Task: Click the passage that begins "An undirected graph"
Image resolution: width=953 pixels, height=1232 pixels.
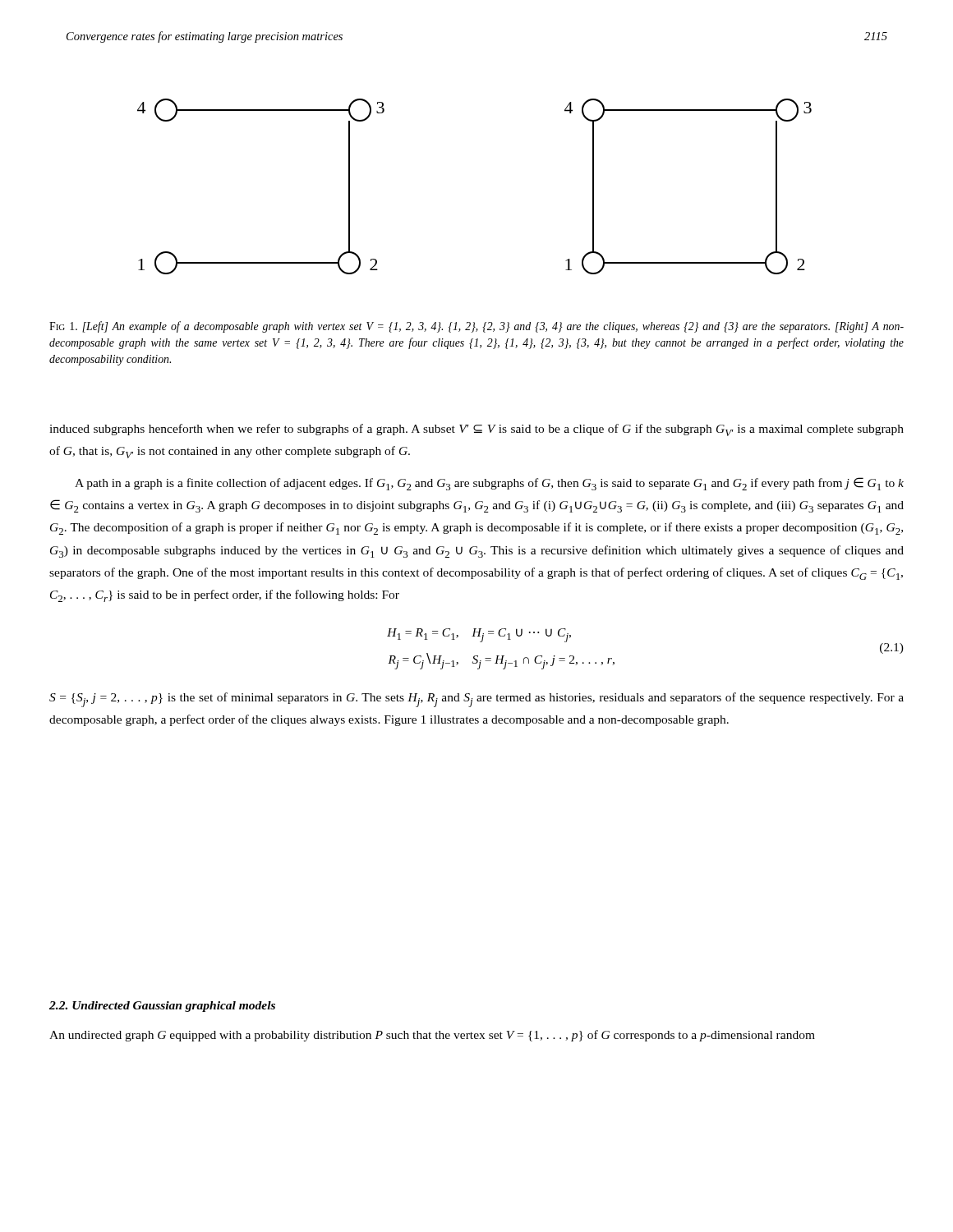Action: (x=476, y=1035)
